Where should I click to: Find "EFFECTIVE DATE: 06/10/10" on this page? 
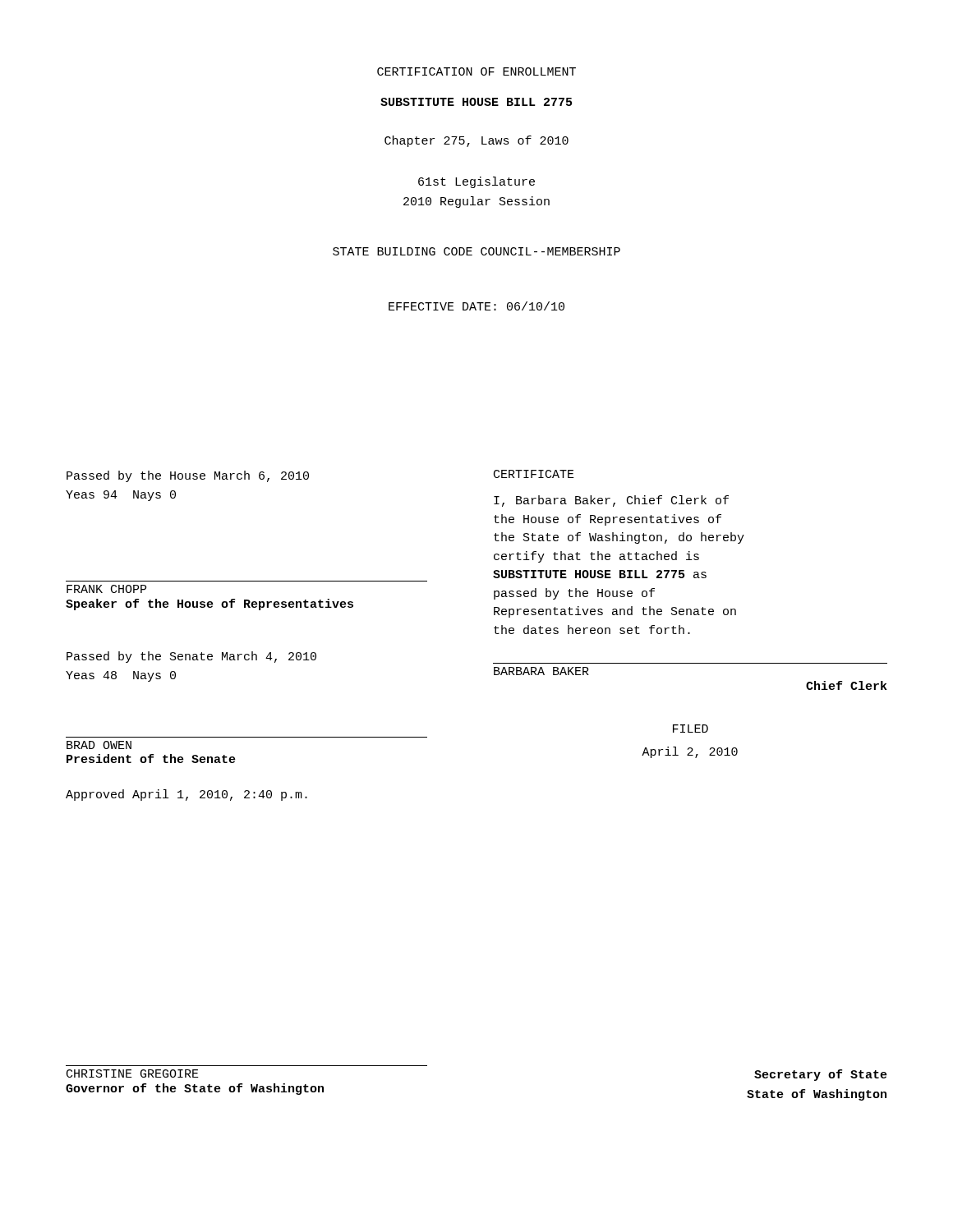[x=476, y=308]
